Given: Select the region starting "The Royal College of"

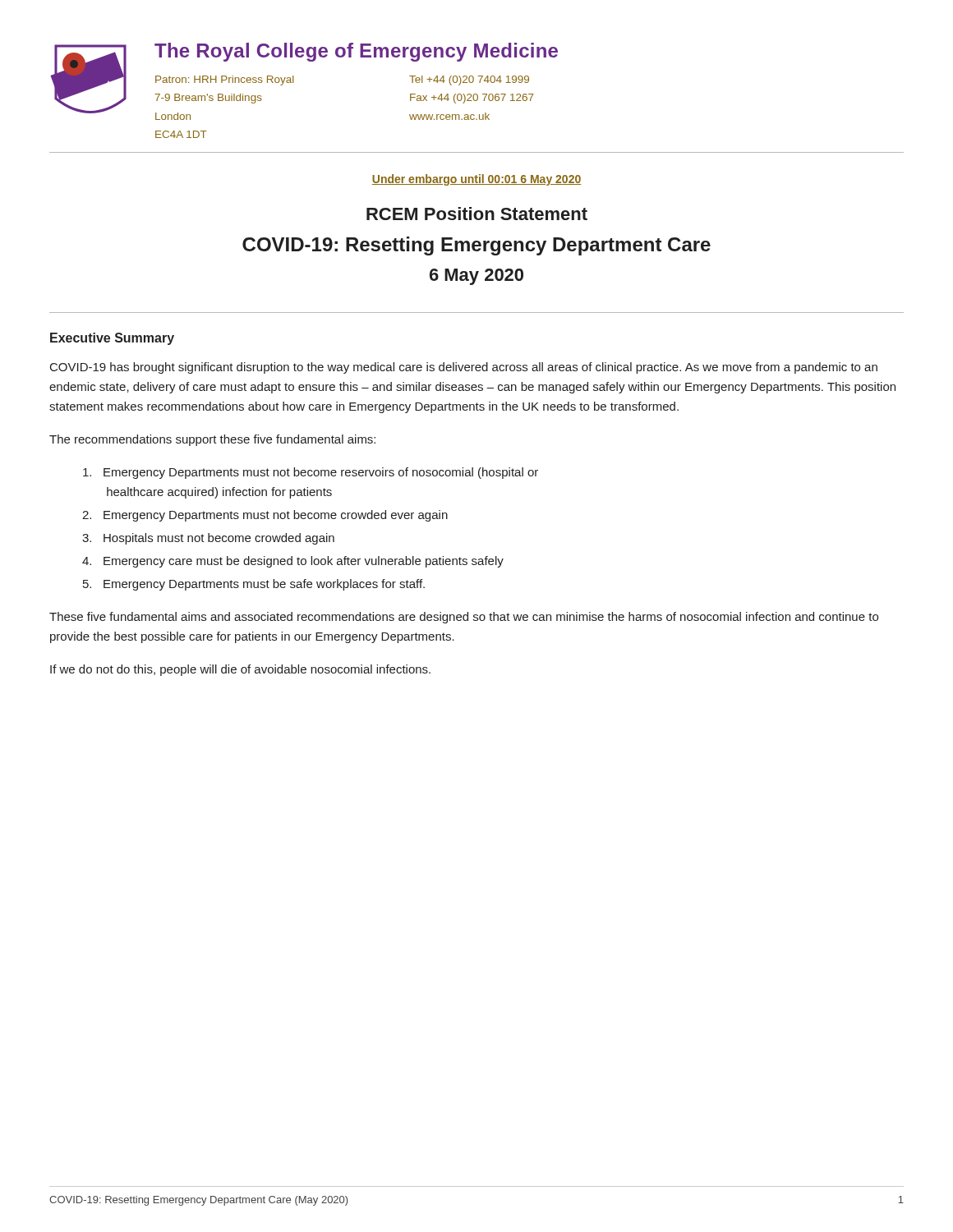Looking at the screenshot, I should point(357,51).
